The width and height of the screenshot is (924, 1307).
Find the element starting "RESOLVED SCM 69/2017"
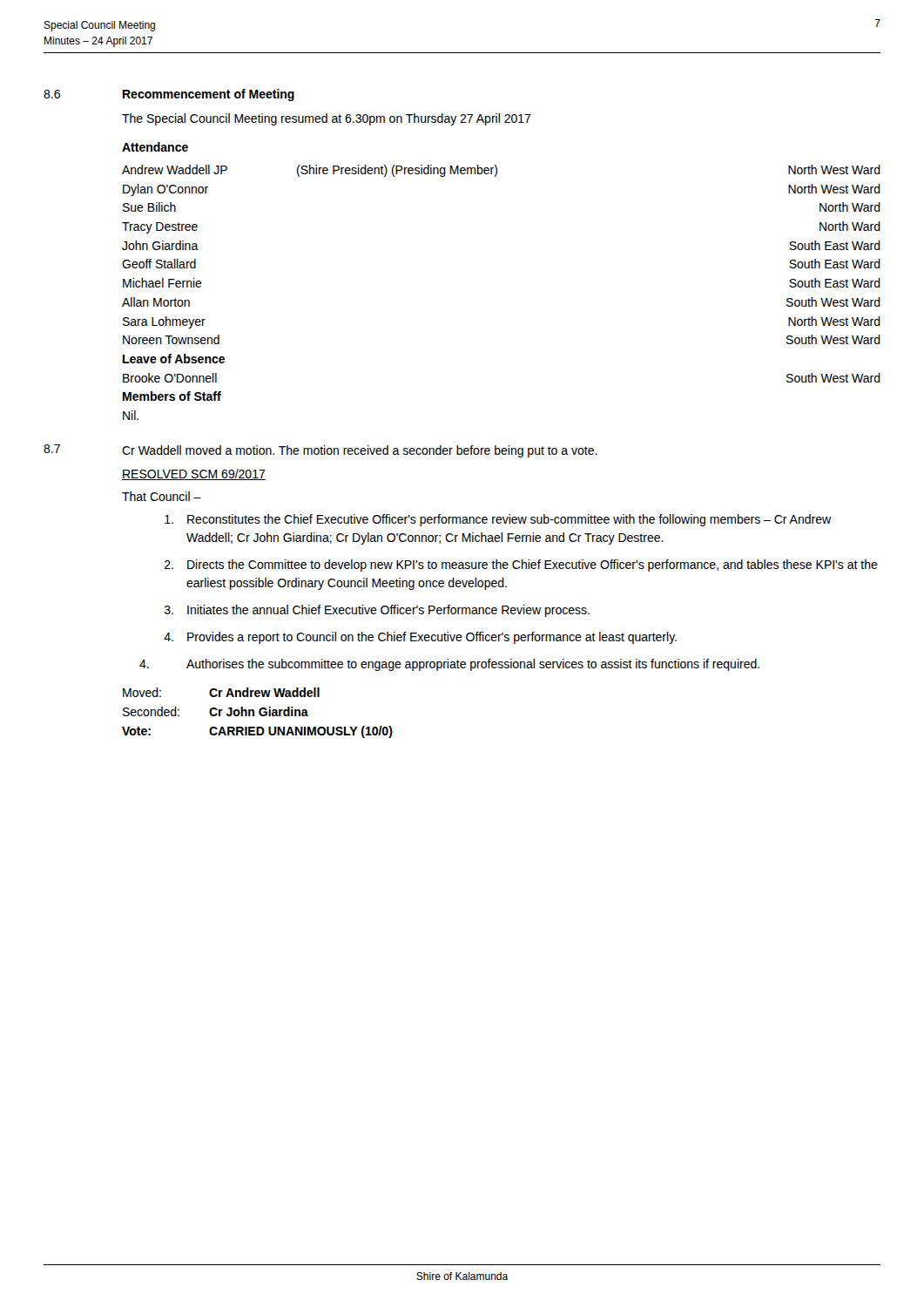194,474
